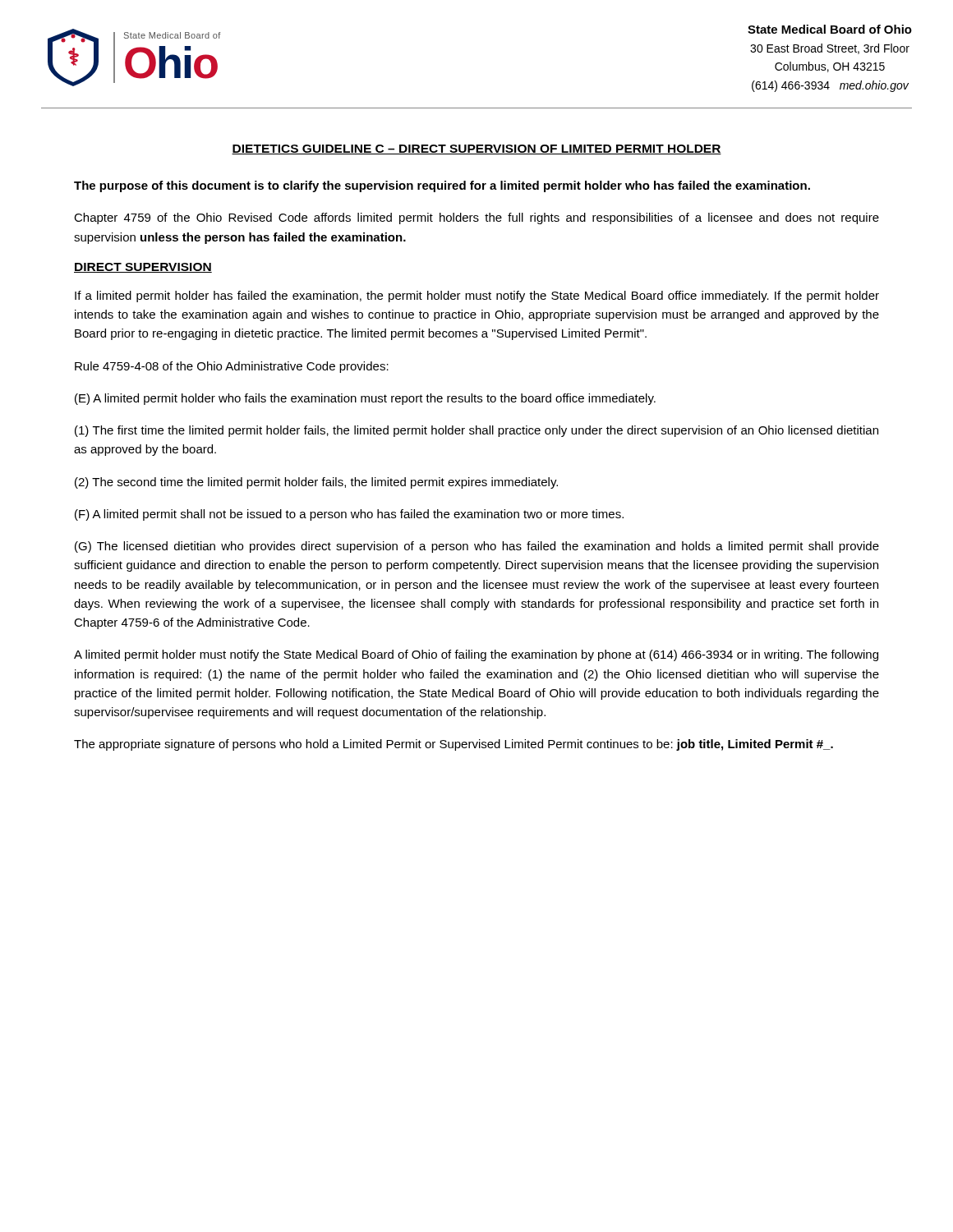Screen dimensions: 1232x953
Task: Locate the block of text that opens with "(G) The licensed dietitian who provides direct"
Action: pos(476,584)
